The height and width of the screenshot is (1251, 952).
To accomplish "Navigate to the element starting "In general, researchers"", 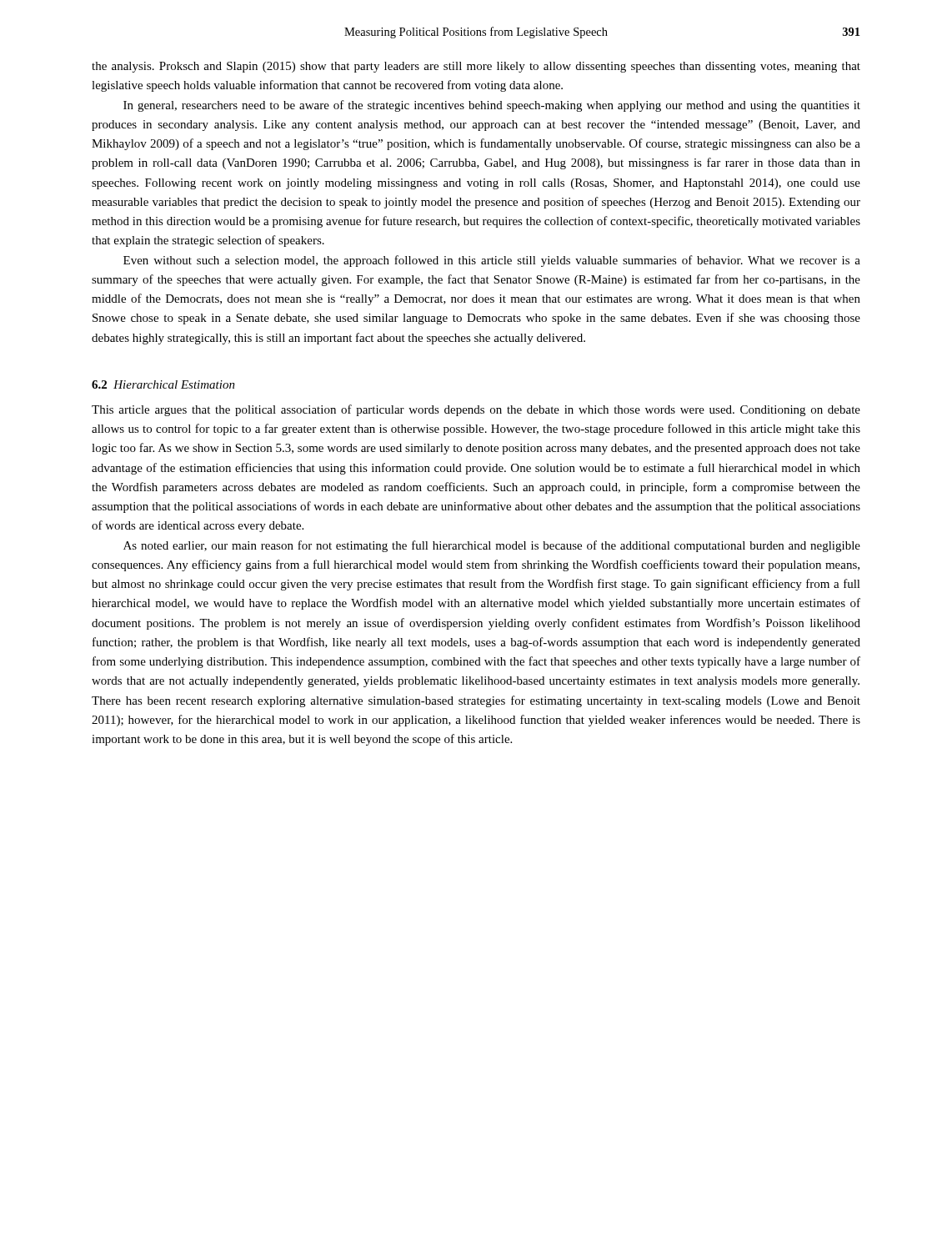I will (x=476, y=173).
